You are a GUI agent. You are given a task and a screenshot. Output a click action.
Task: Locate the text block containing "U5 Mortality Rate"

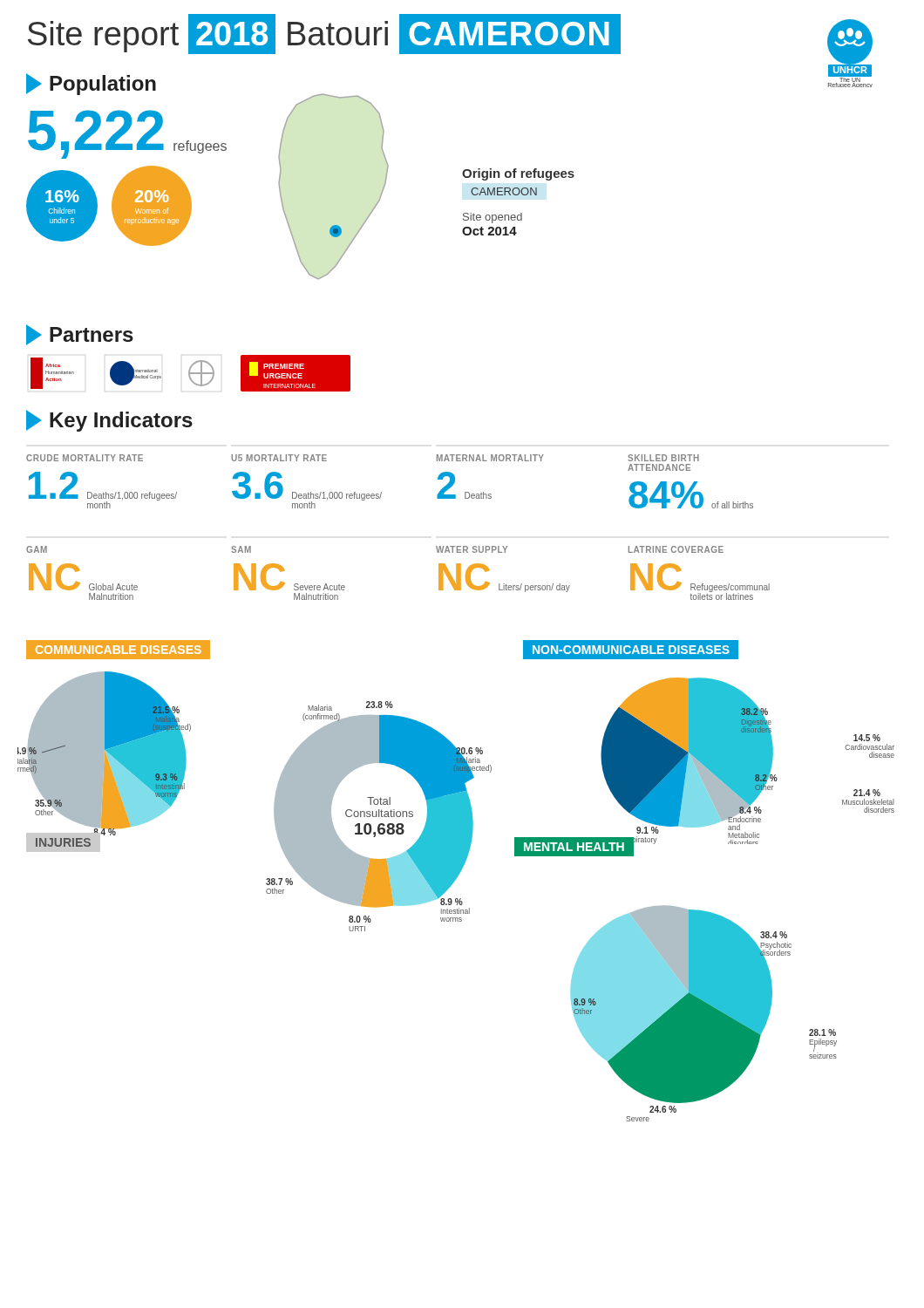point(331,482)
